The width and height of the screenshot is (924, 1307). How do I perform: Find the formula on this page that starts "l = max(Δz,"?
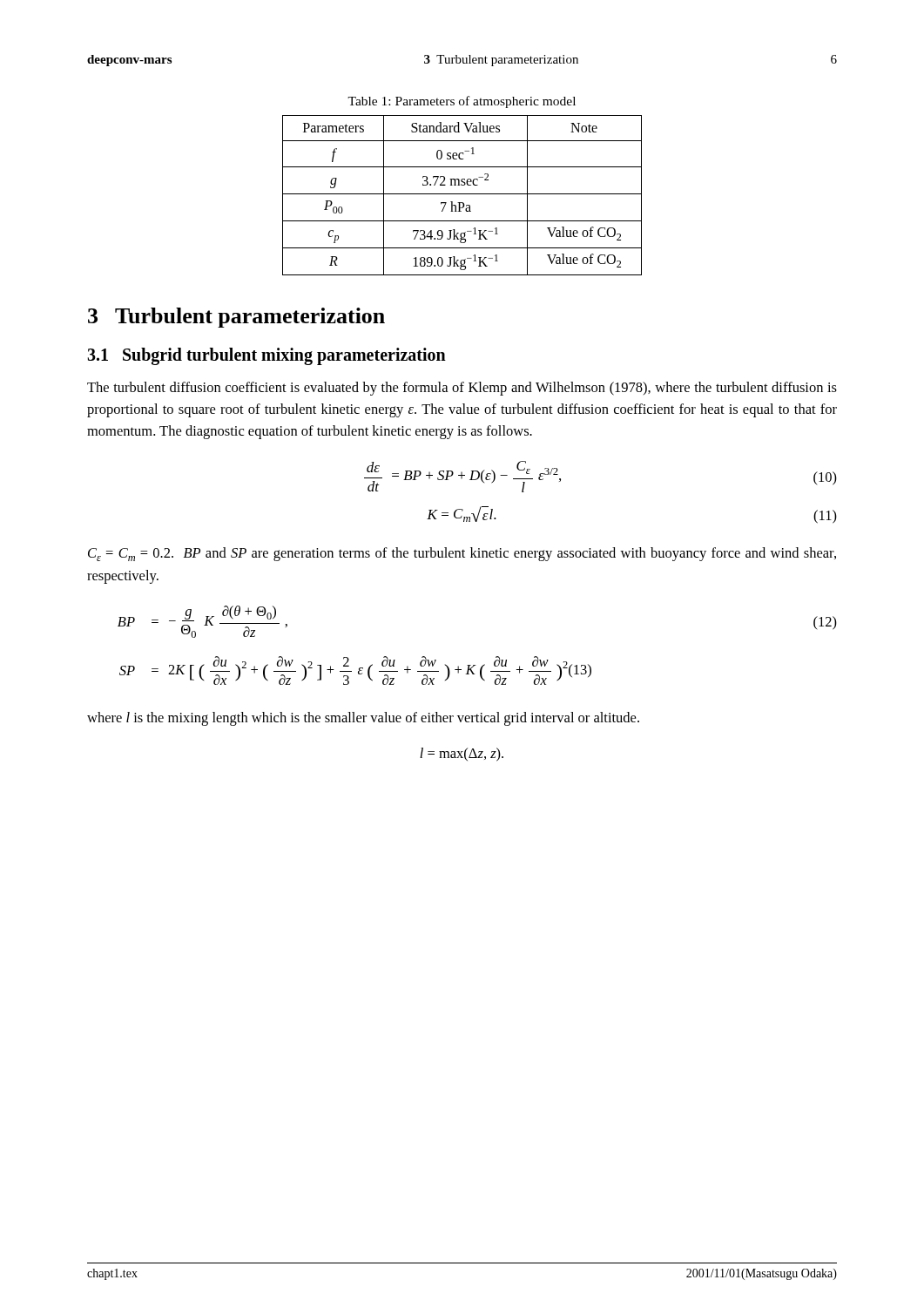tap(462, 754)
